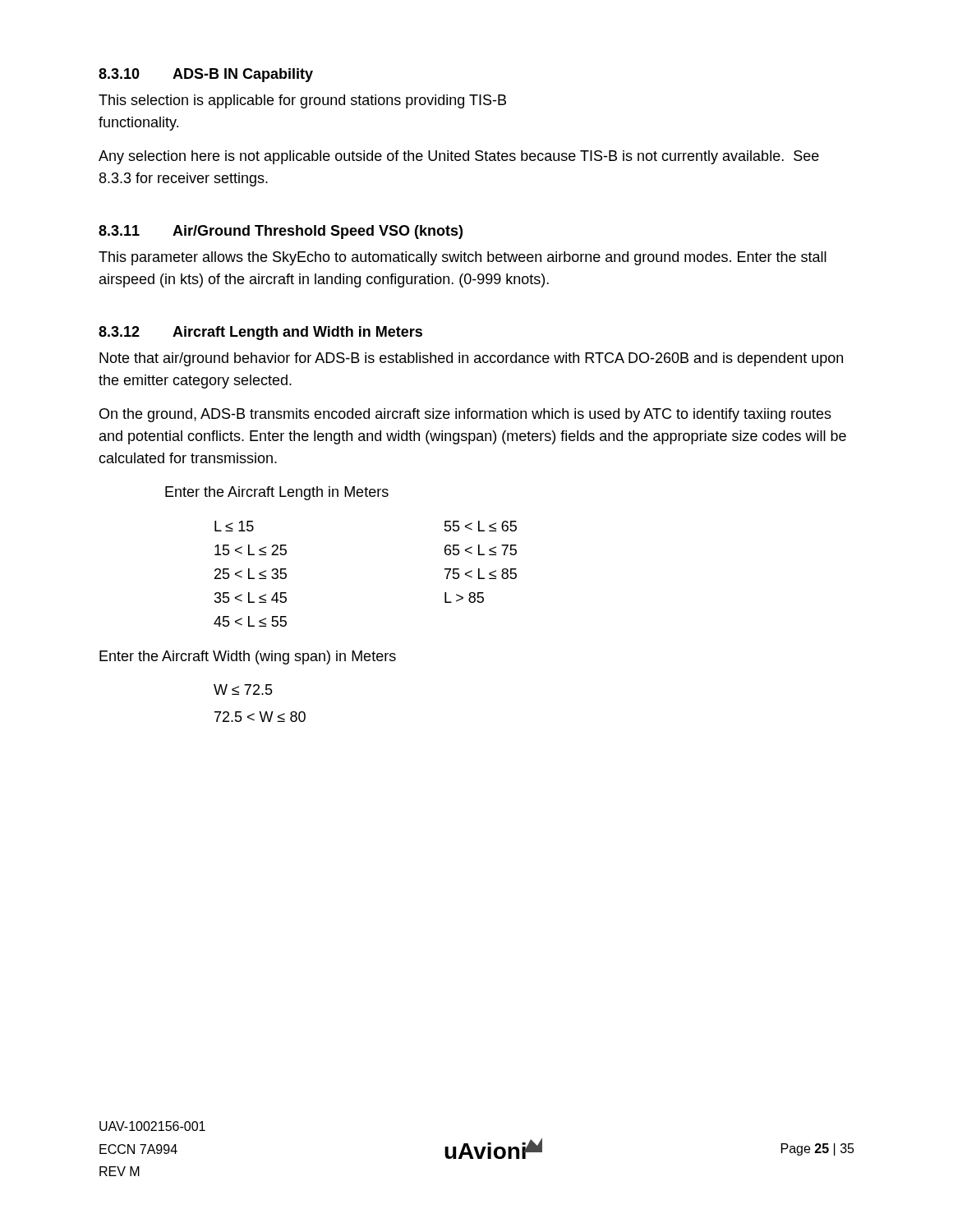Find the text block starting "Enter the Aircraft Width"
Screen dimensions: 1232x953
(247, 656)
